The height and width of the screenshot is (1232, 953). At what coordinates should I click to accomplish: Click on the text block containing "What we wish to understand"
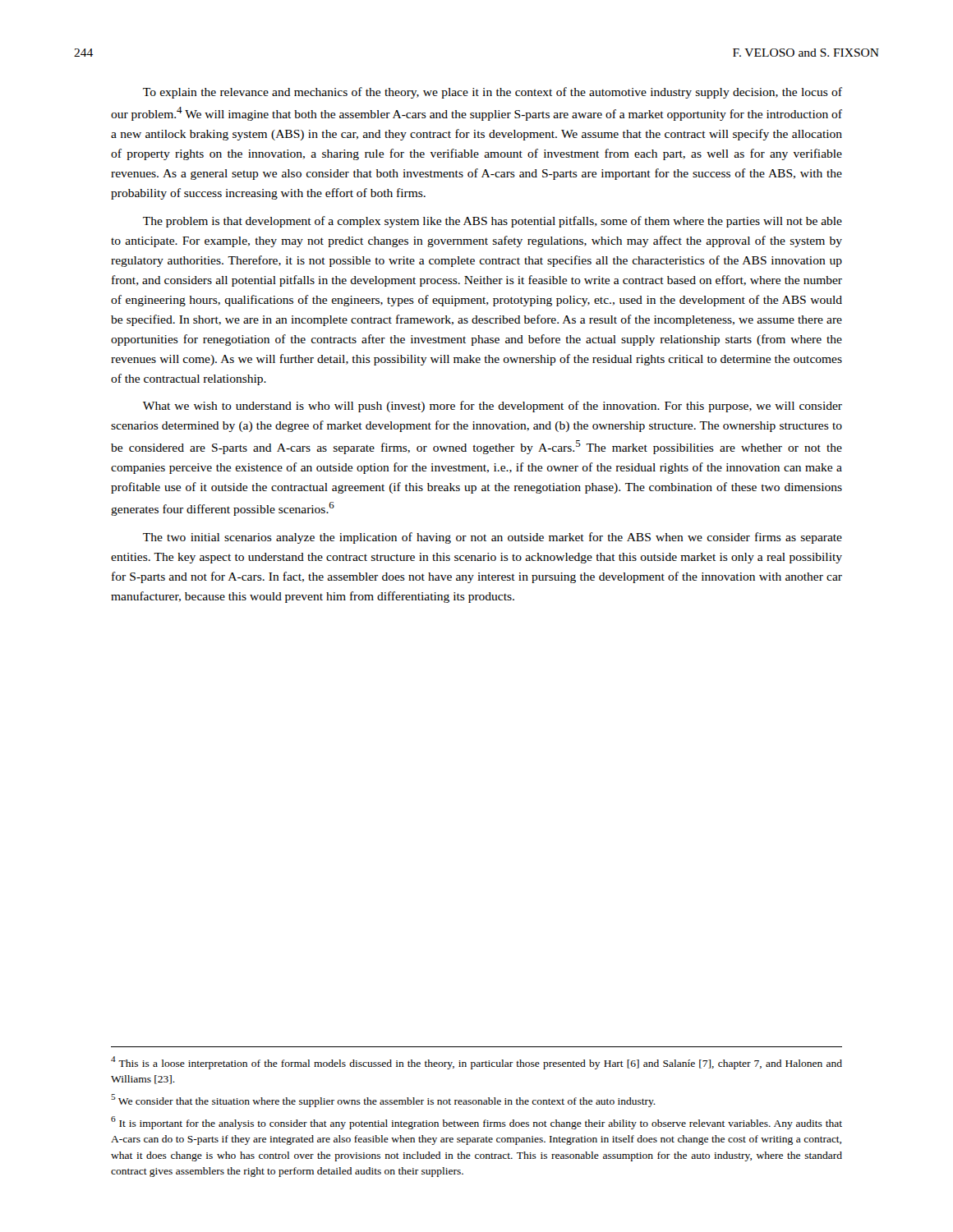point(476,457)
